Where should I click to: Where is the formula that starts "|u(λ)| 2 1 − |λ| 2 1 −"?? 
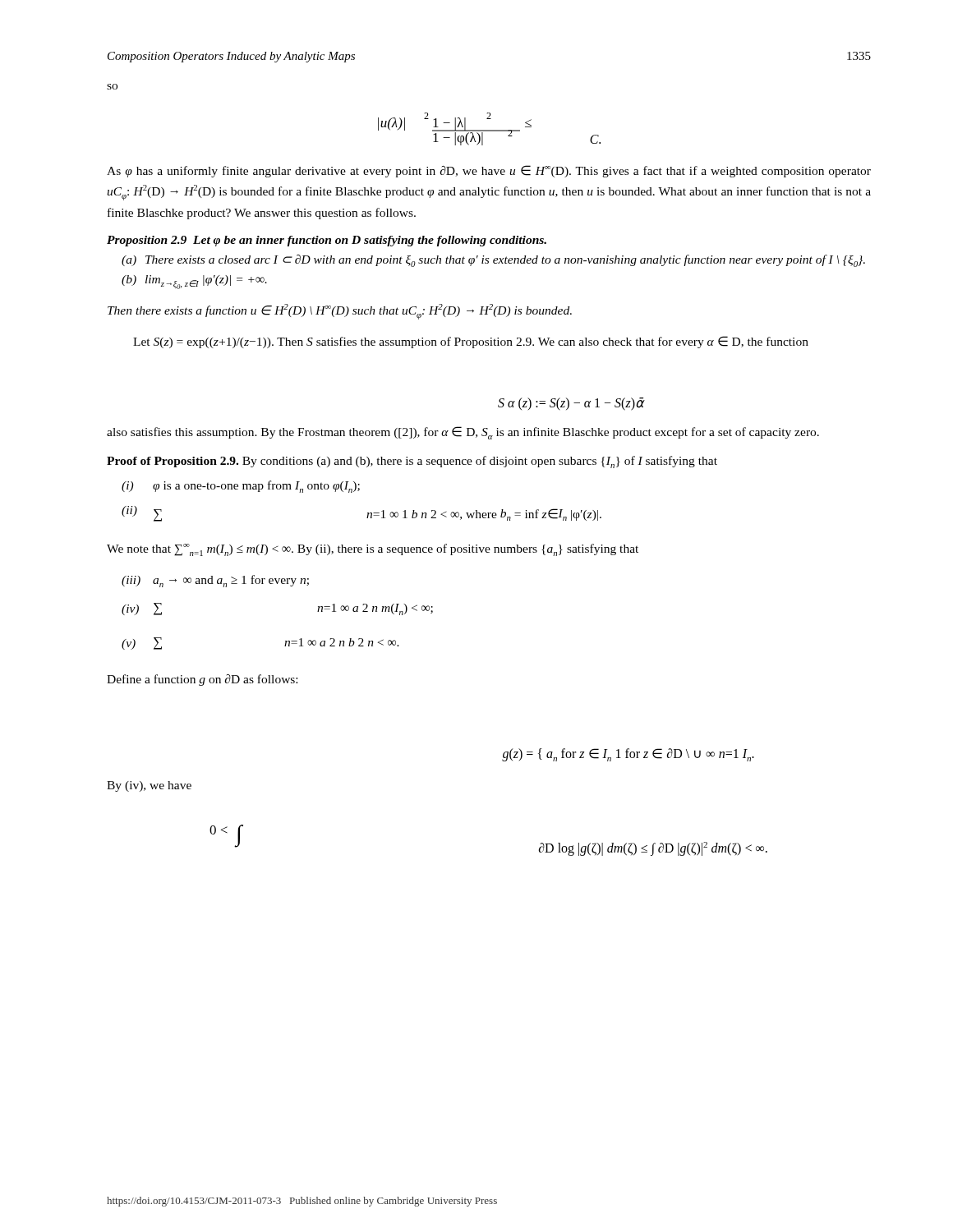click(489, 124)
